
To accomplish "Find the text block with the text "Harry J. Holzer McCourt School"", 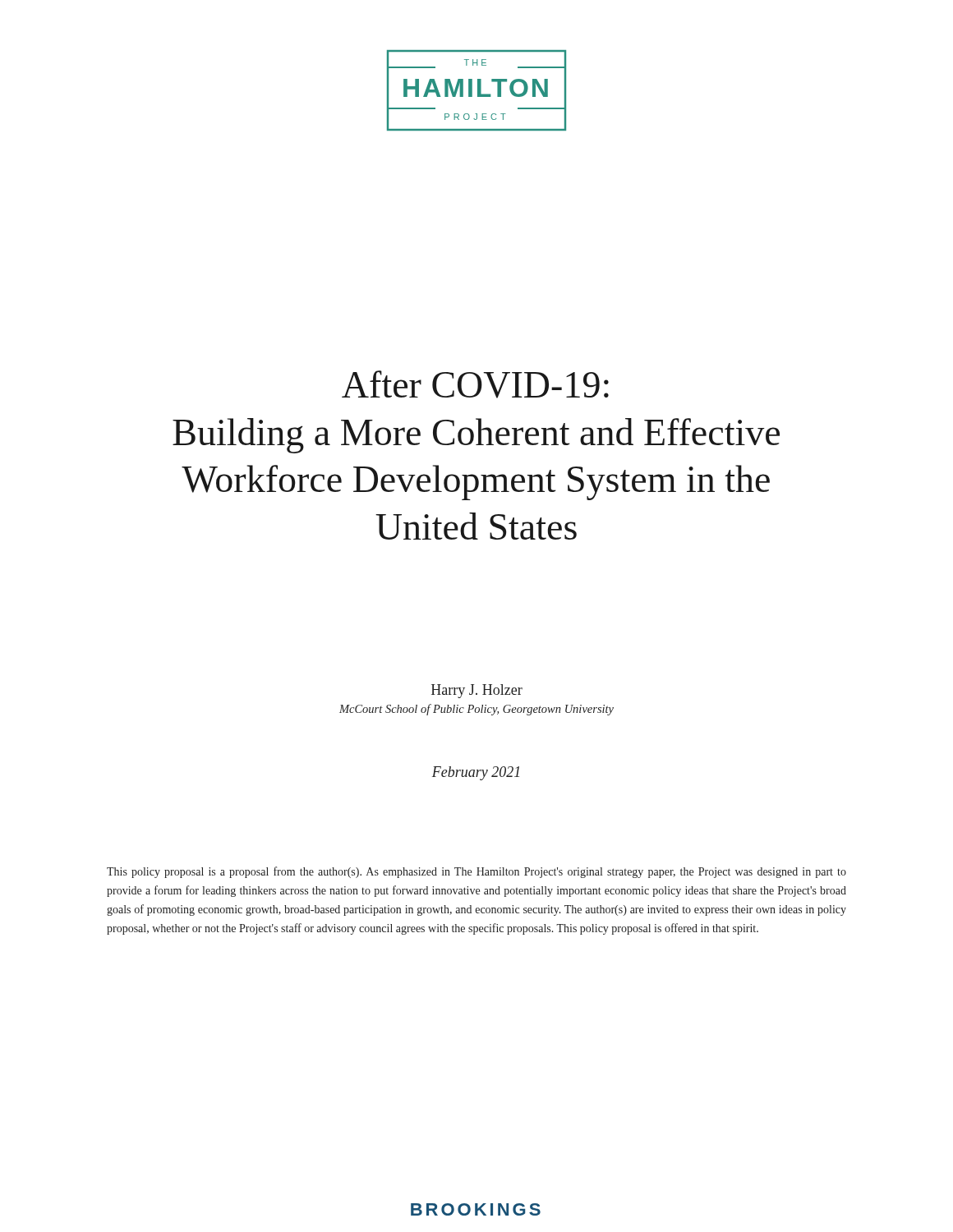I will point(476,699).
